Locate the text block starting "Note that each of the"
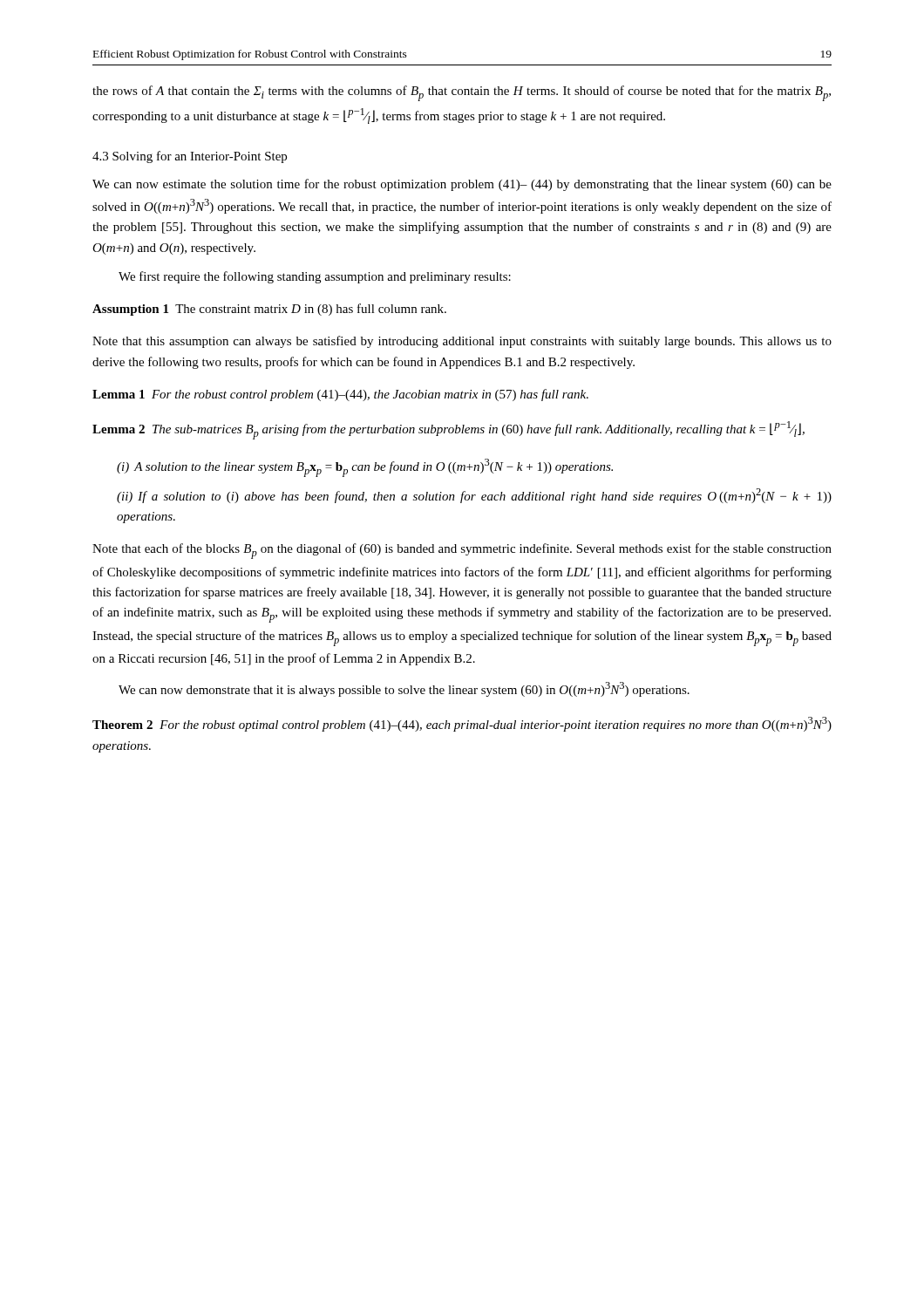 [x=462, y=620]
